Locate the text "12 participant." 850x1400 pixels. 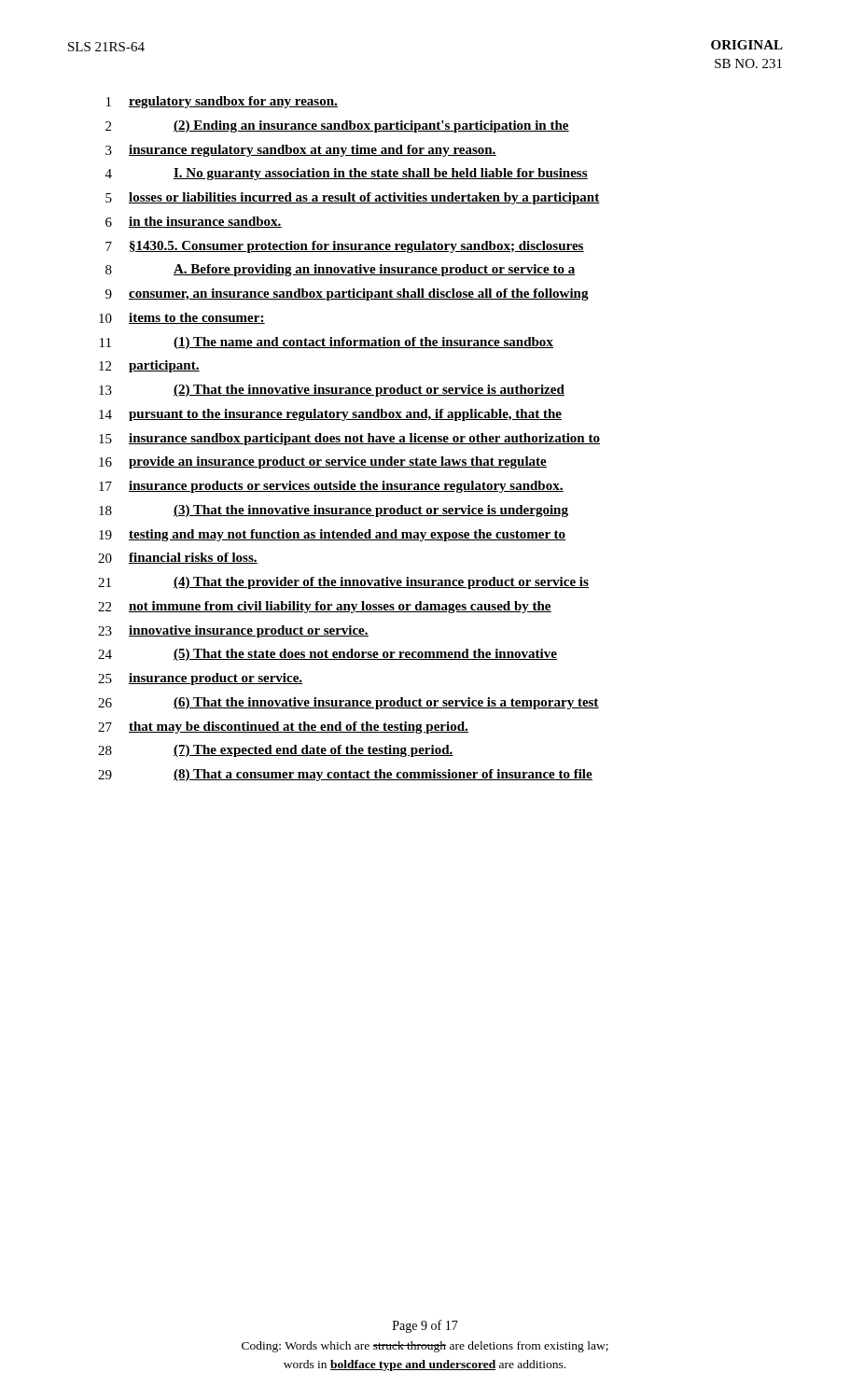pyautogui.click(x=149, y=366)
